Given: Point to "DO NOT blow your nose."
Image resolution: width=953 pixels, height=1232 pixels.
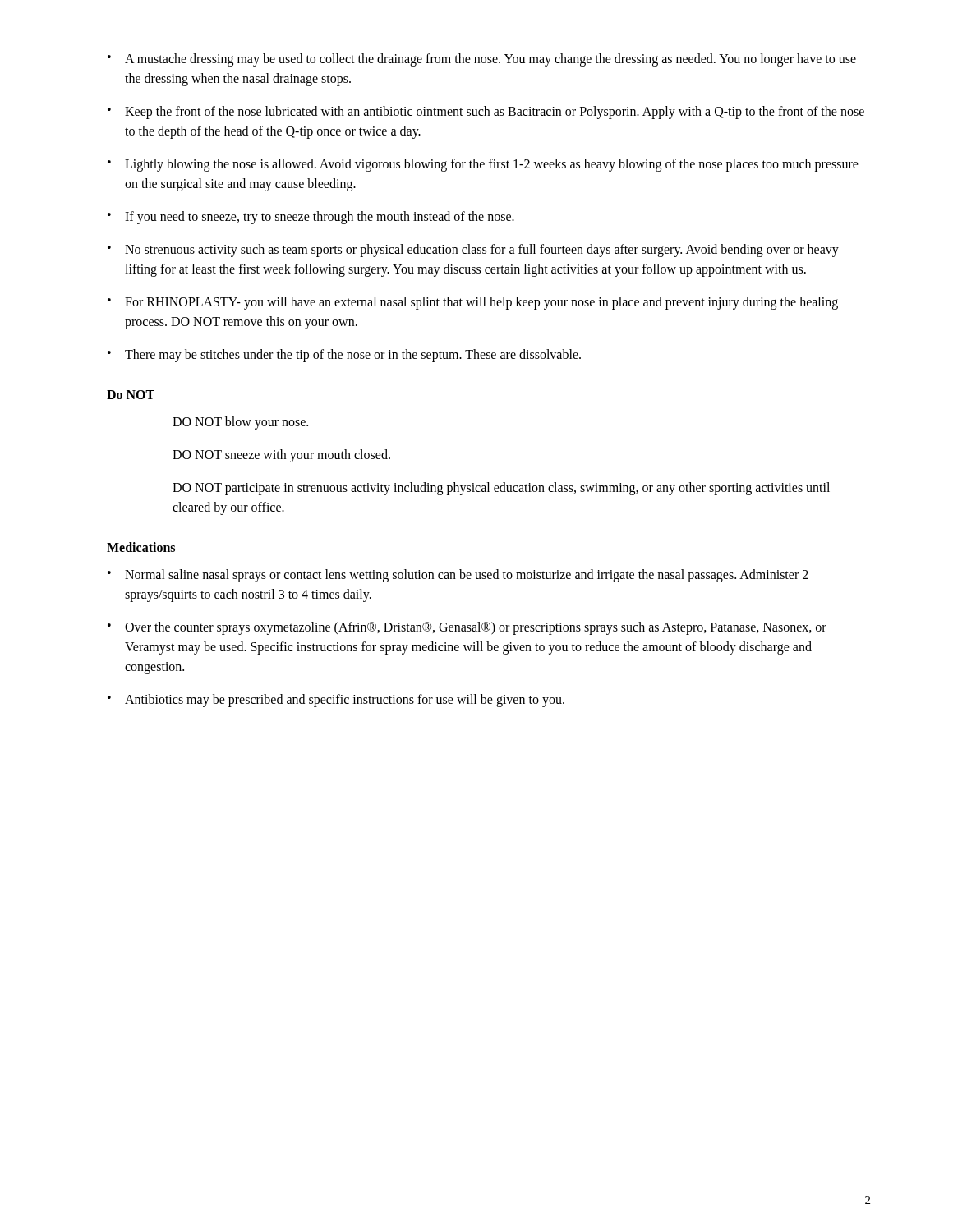Looking at the screenshot, I should coord(241,422).
